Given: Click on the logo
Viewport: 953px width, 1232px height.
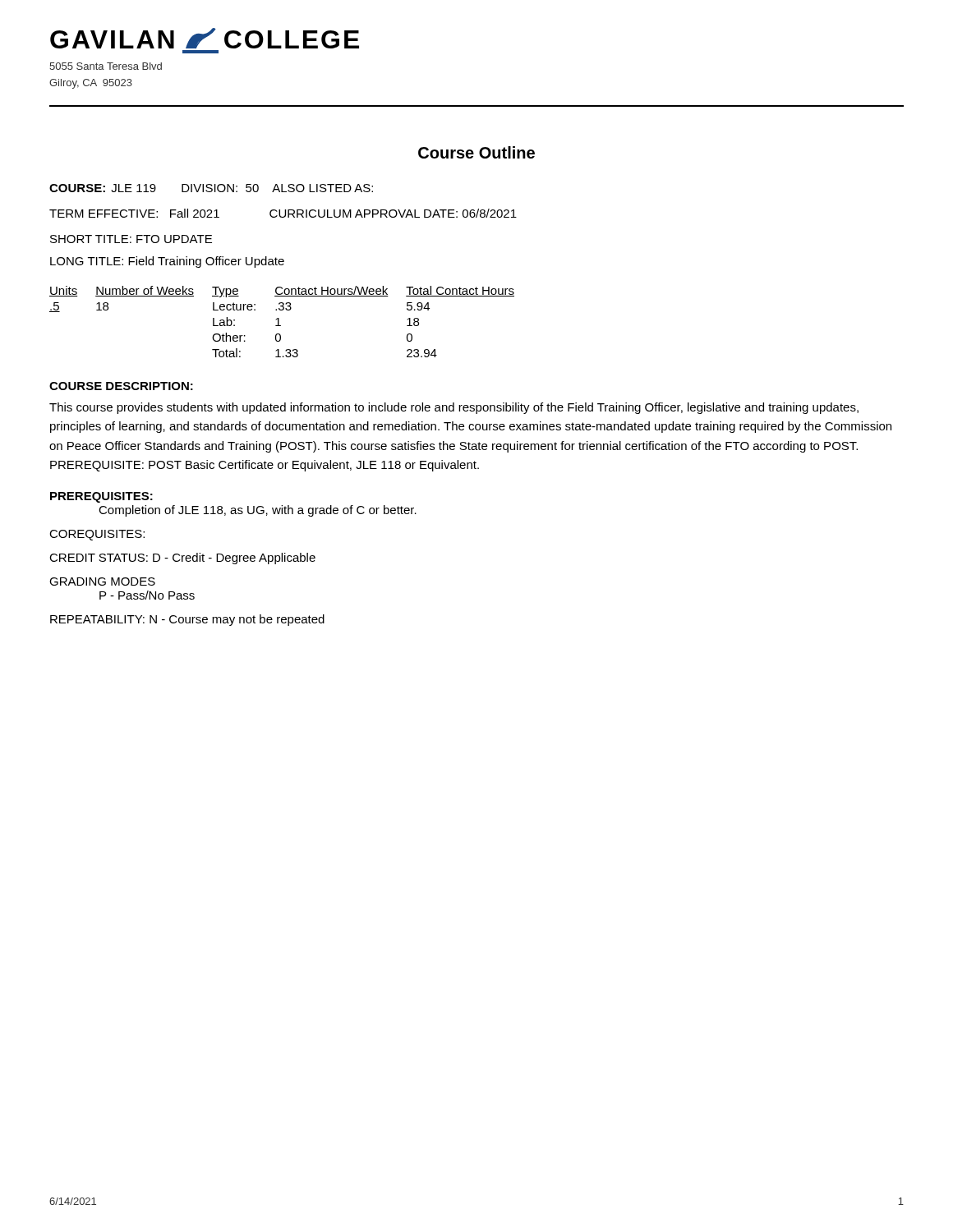Looking at the screenshot, I should (476, 40).
